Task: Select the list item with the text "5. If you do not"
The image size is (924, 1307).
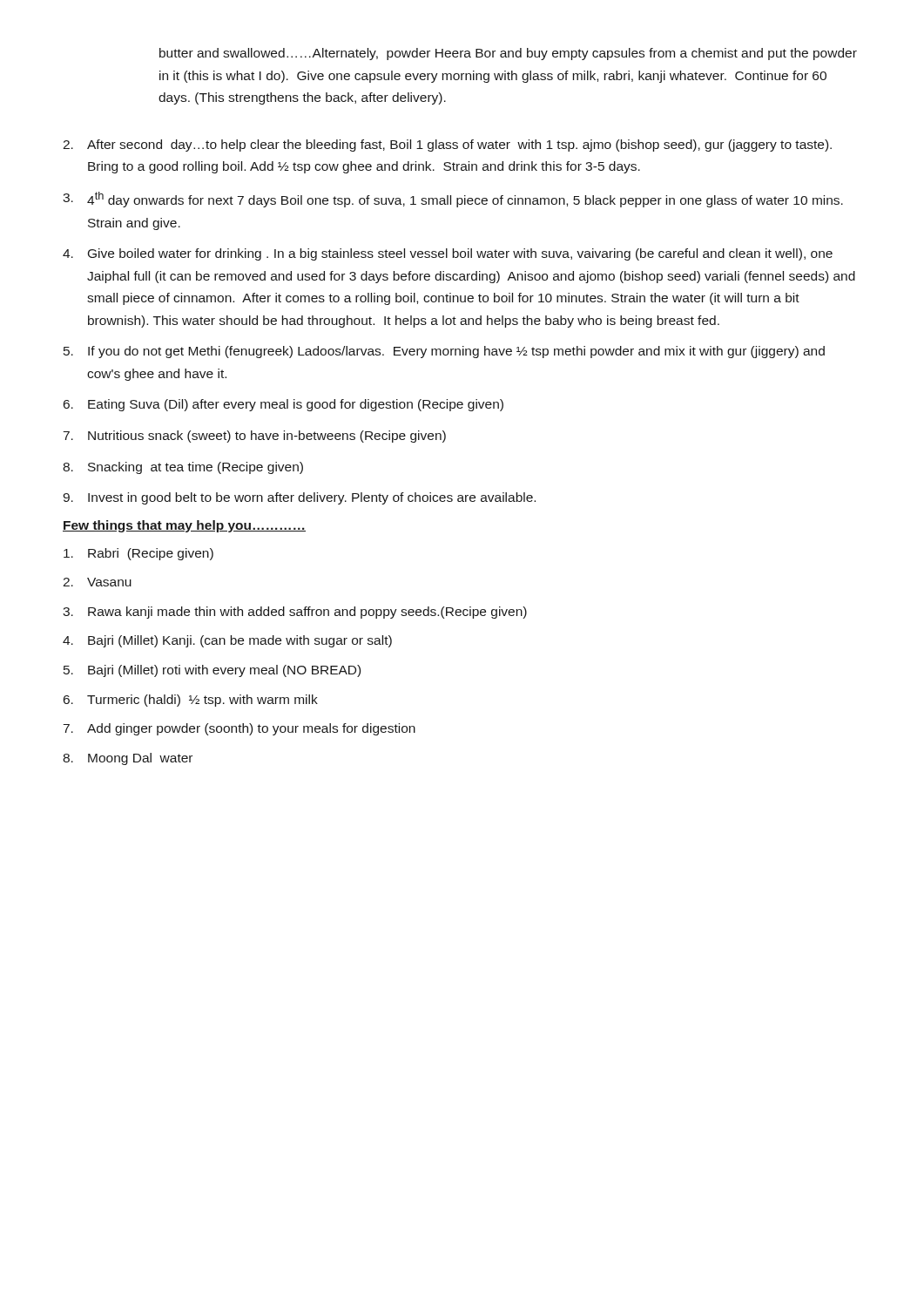Action: click(x=462, y=362)
